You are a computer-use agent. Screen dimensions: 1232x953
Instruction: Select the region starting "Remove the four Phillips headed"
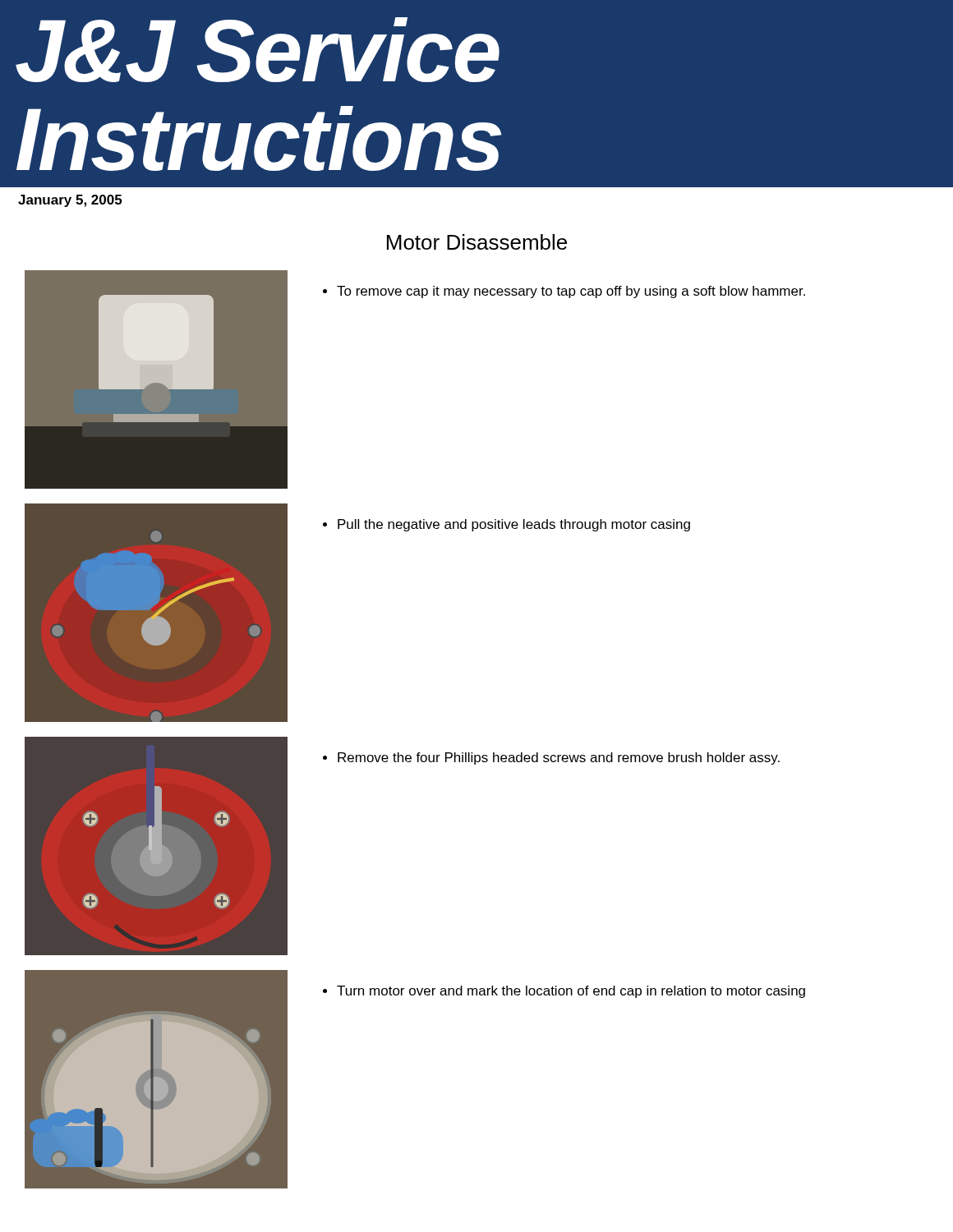(x=624, y=758)
